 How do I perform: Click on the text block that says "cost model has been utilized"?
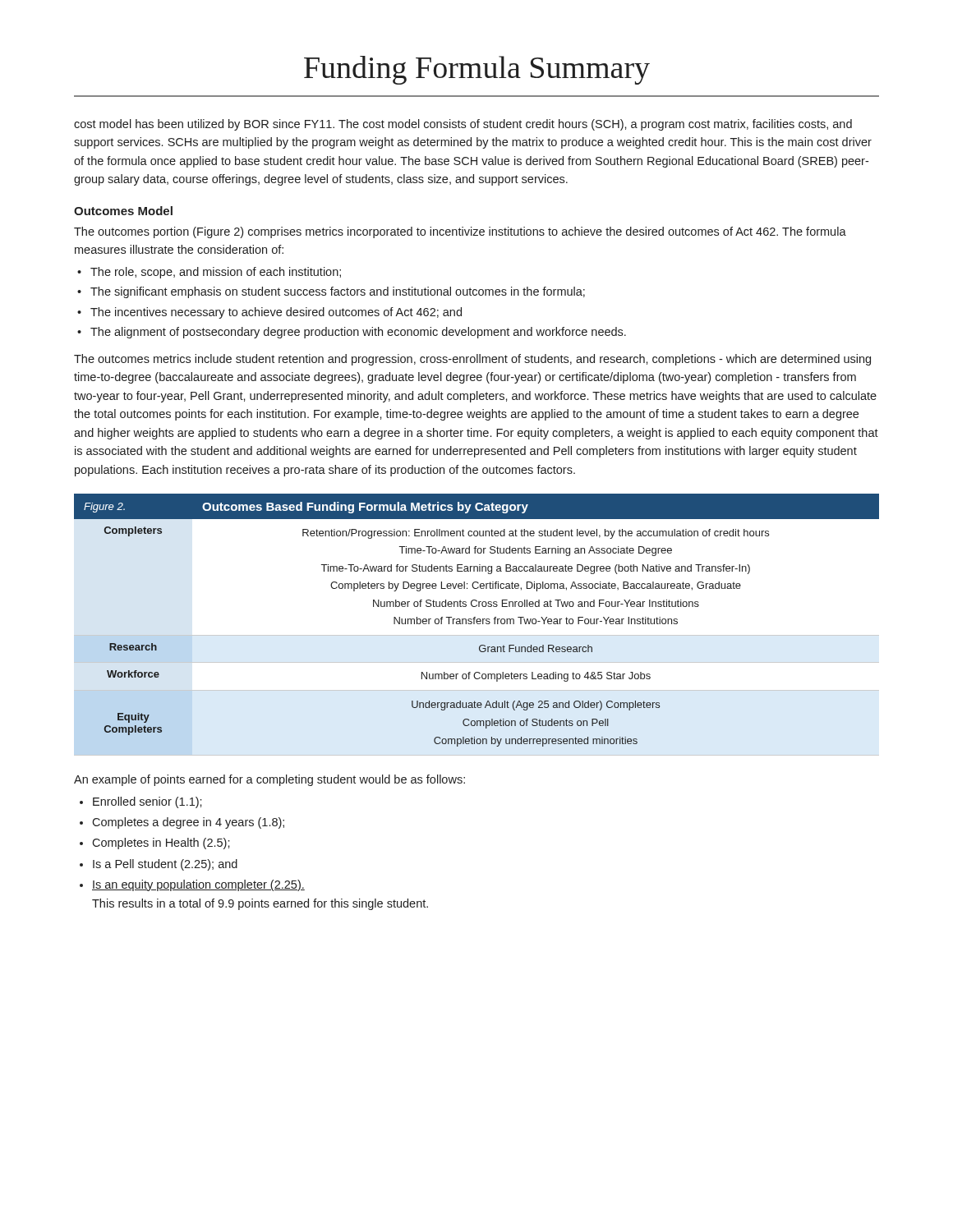click(x=473, y=152)
